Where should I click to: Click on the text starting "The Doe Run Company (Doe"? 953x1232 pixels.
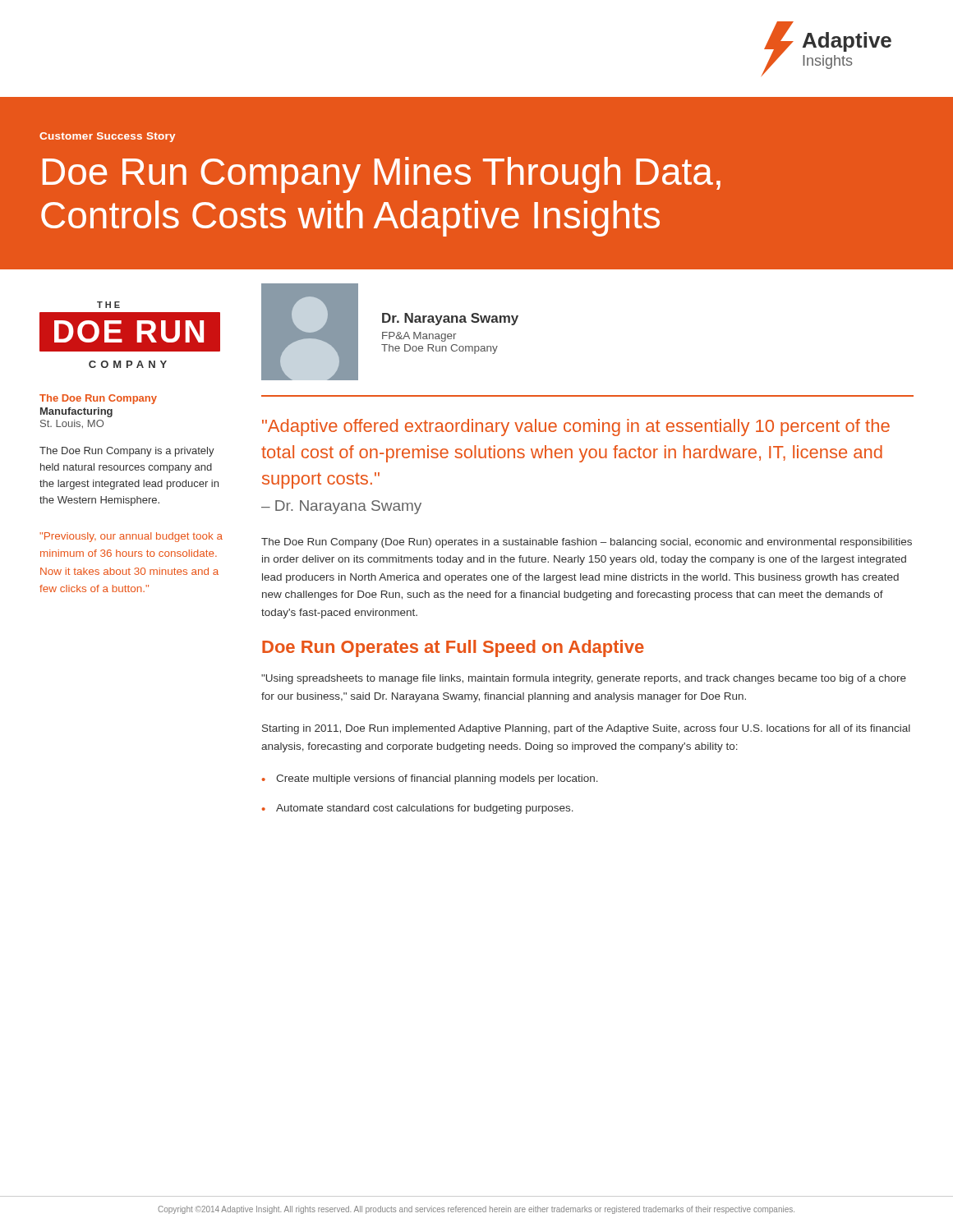pyautogui.click(x=587, y=577)
